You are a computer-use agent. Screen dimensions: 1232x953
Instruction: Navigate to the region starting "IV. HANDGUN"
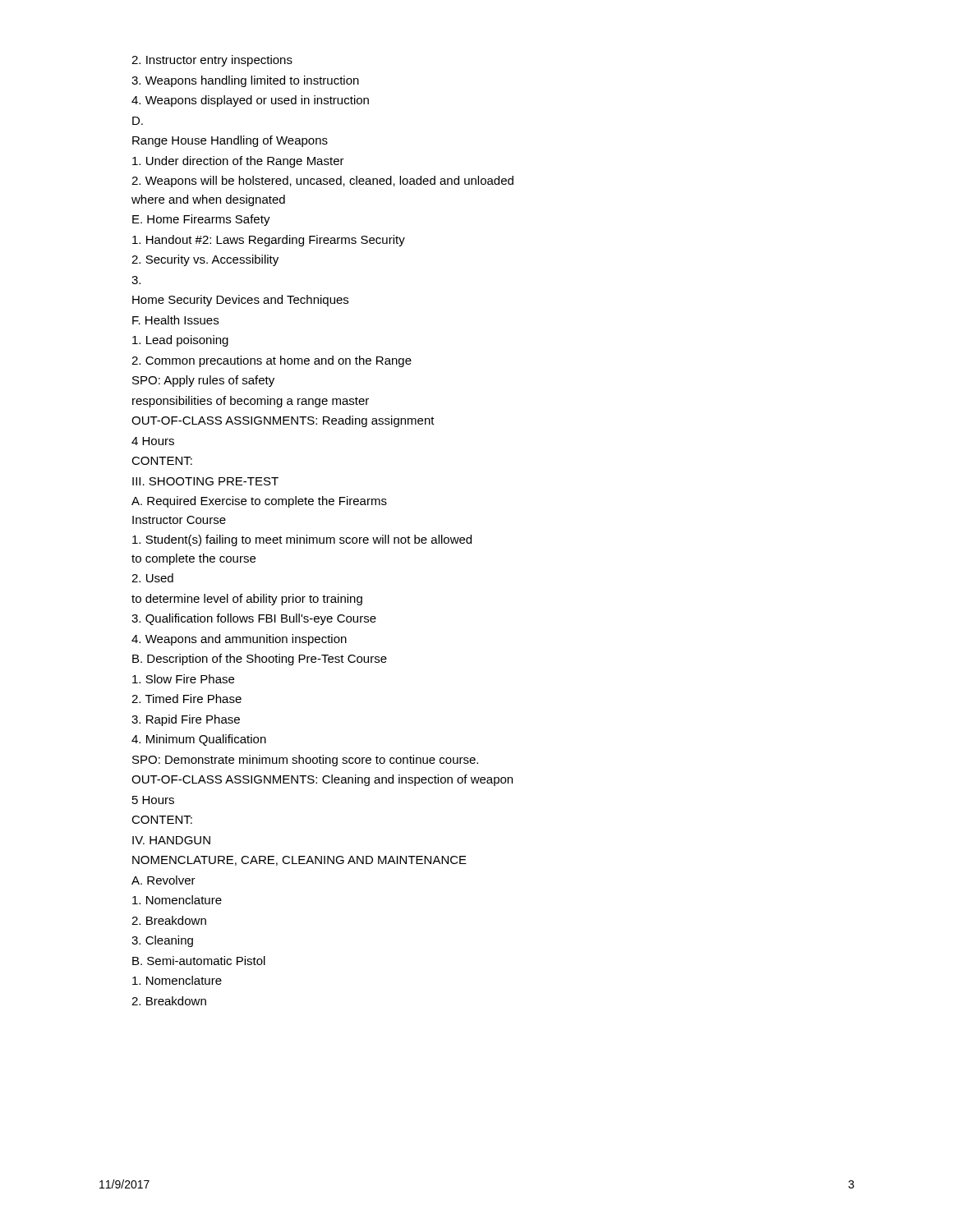point(171,839)
